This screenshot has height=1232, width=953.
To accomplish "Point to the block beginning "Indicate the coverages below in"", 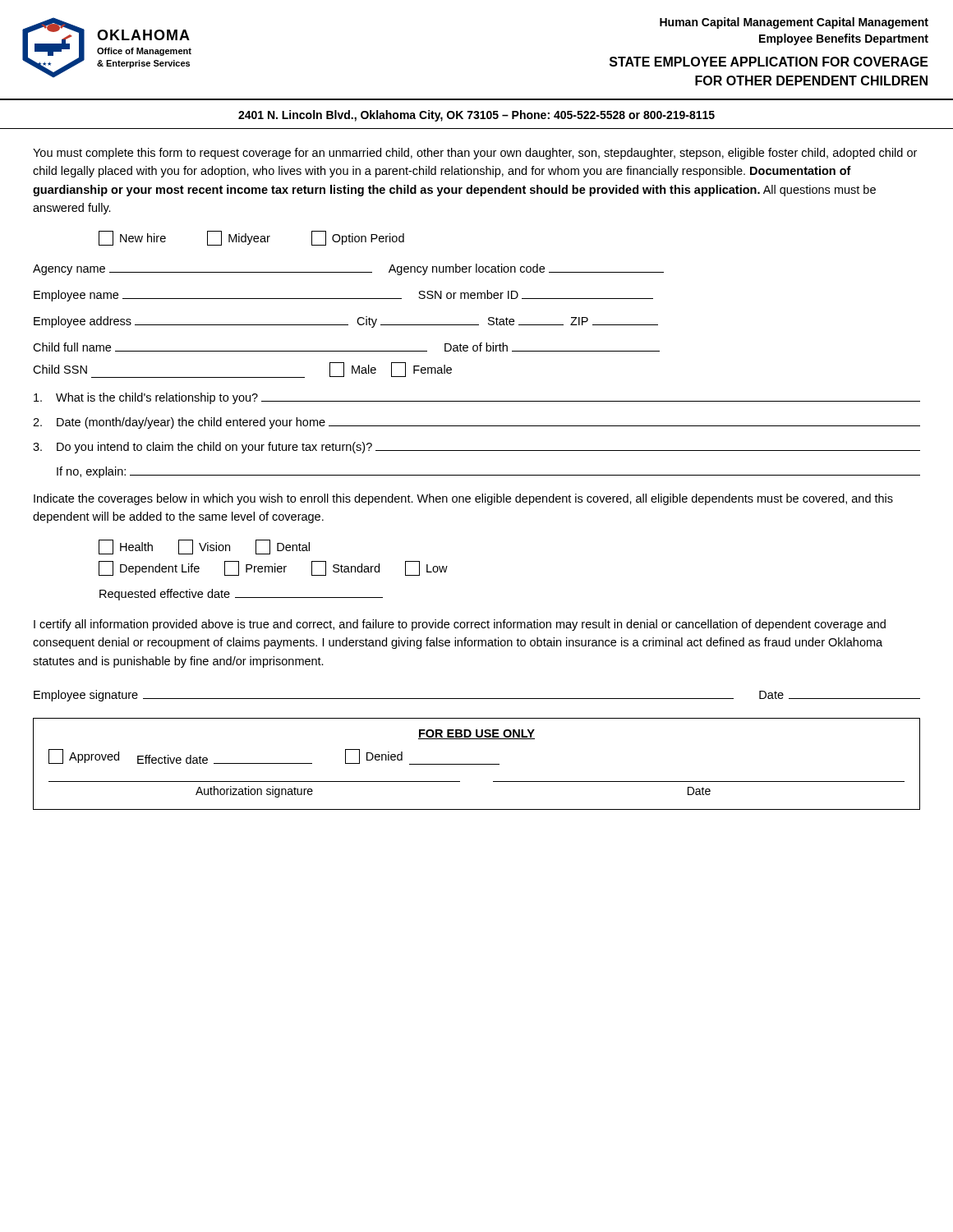I will pyautogui.click(x=463, y=508).
